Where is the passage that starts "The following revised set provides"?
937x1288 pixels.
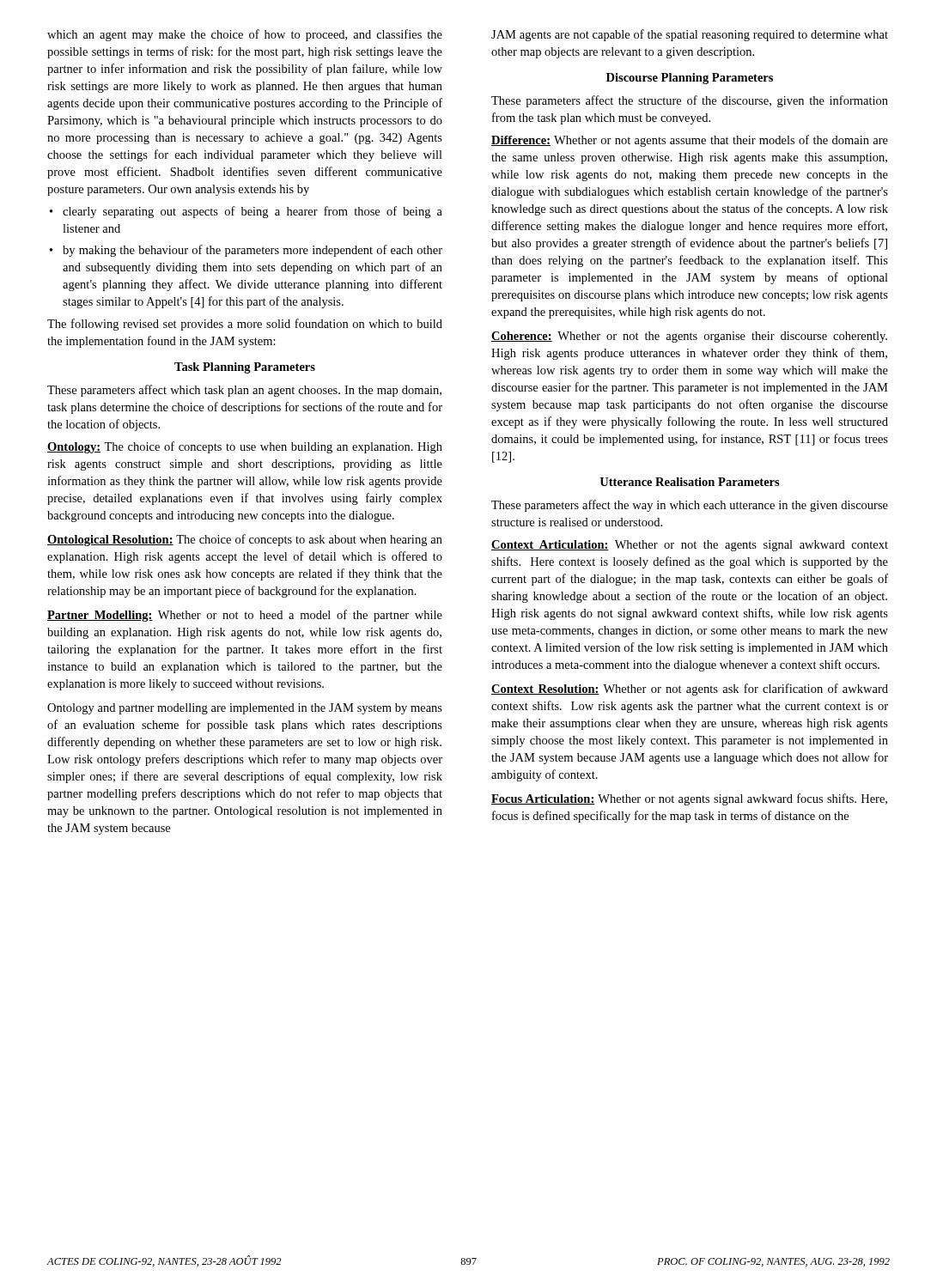click(245, 332)
